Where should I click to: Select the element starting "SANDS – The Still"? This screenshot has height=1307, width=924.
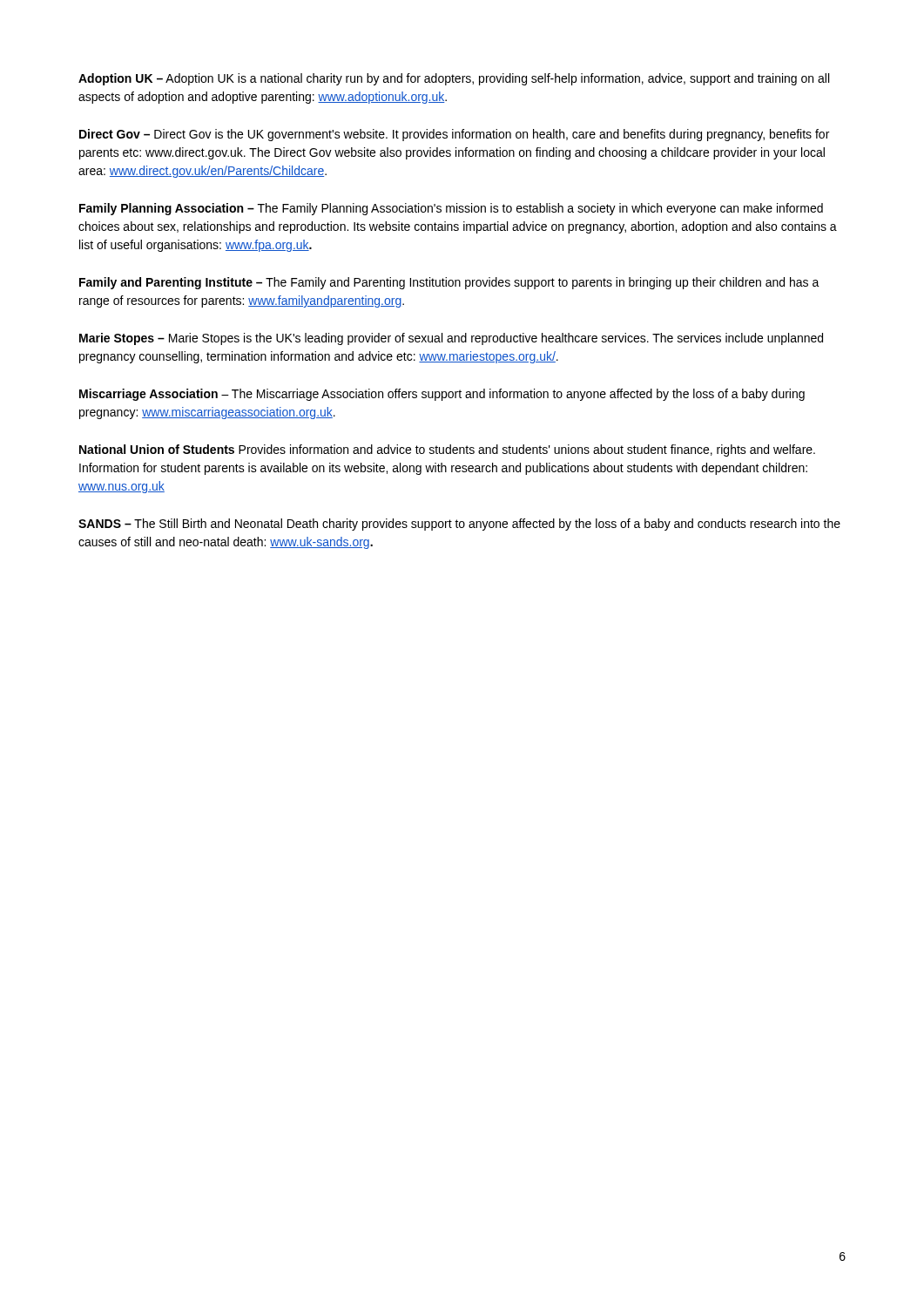click(459, 533)
